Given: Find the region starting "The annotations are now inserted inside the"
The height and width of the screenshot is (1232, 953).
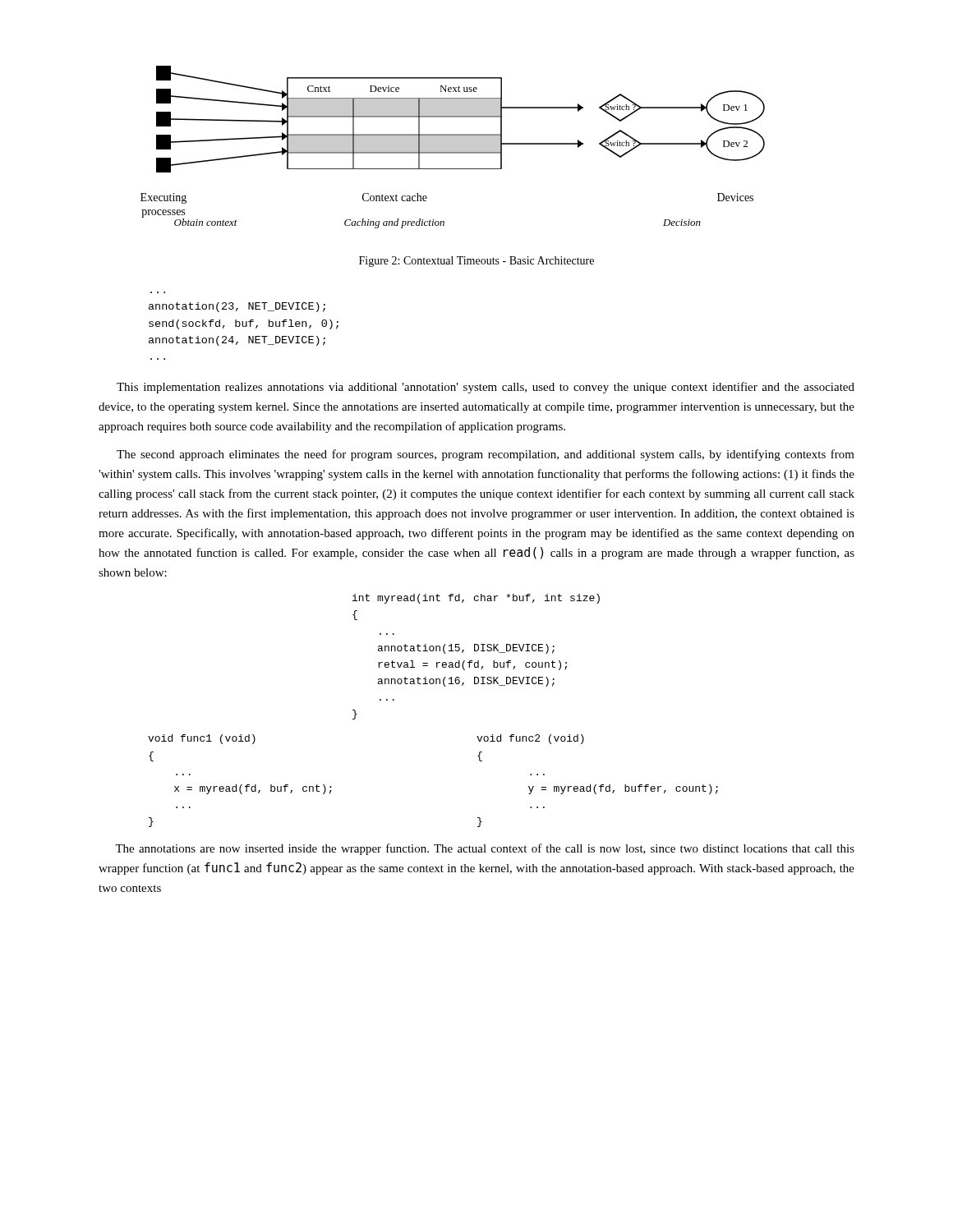Looking at the screenshot, I should coord(476,868).
